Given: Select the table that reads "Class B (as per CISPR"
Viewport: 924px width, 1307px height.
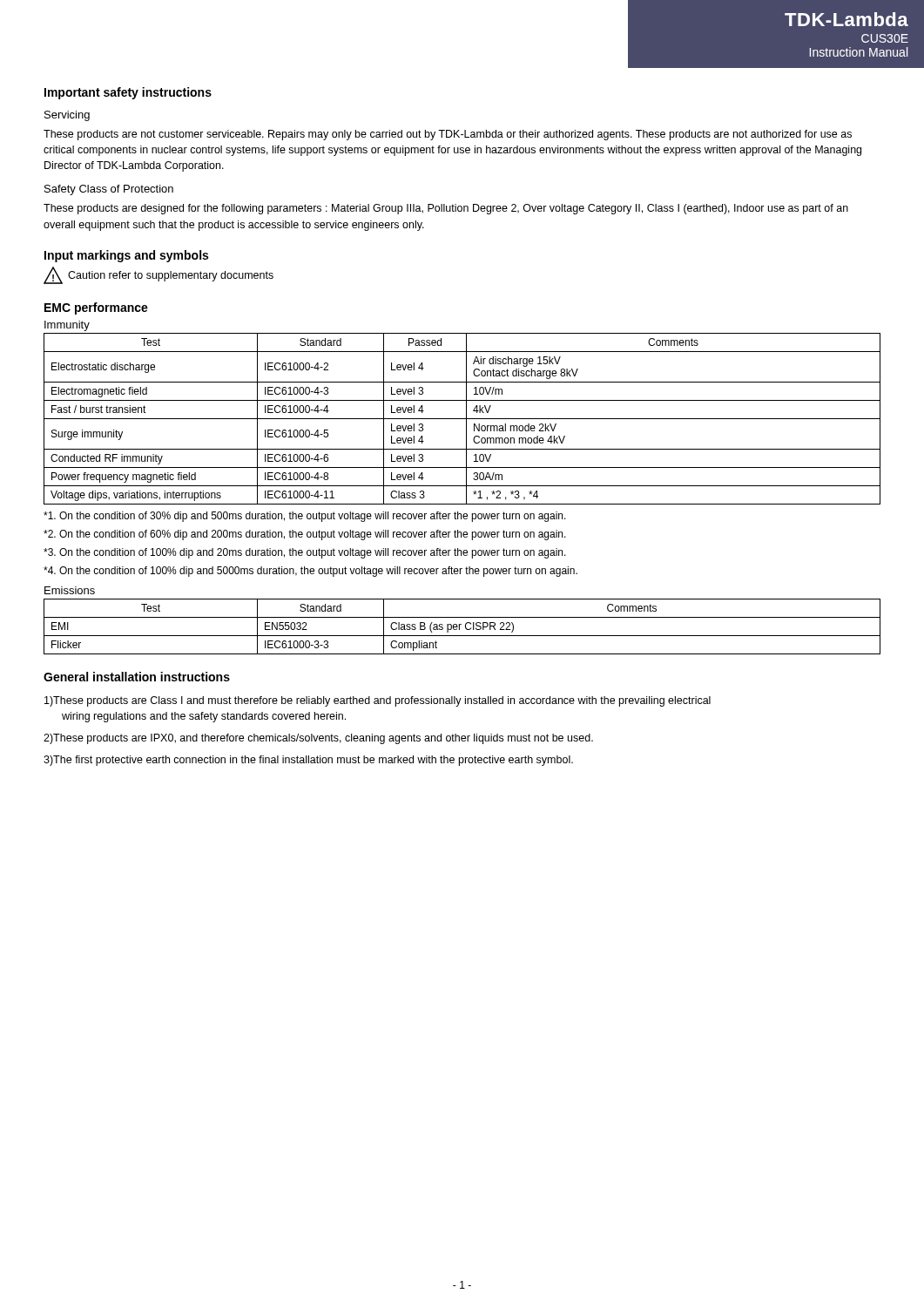Looking at the screenshot, I should coord(462,626).
